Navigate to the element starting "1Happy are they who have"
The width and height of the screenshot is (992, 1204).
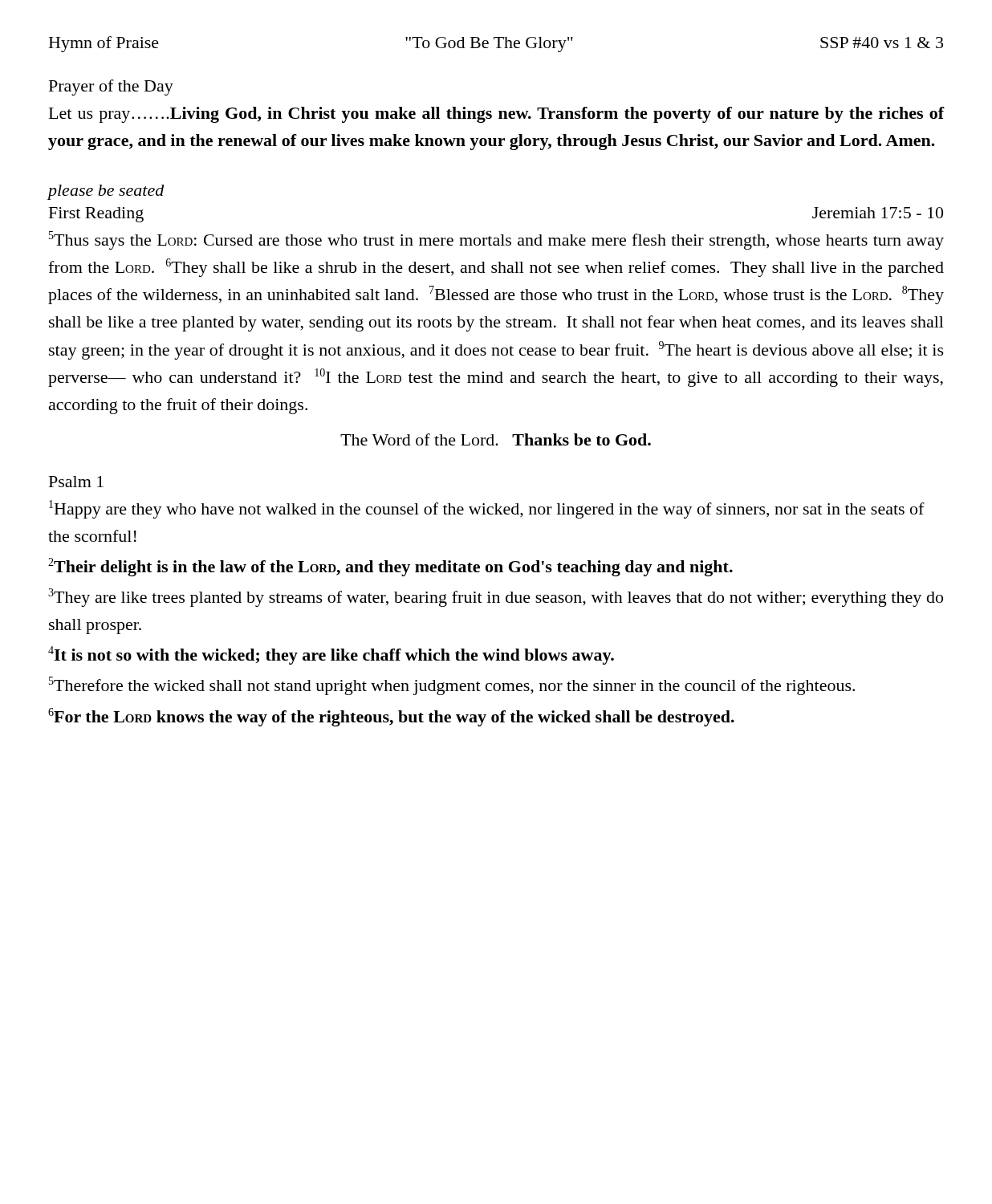click(486, 522)
